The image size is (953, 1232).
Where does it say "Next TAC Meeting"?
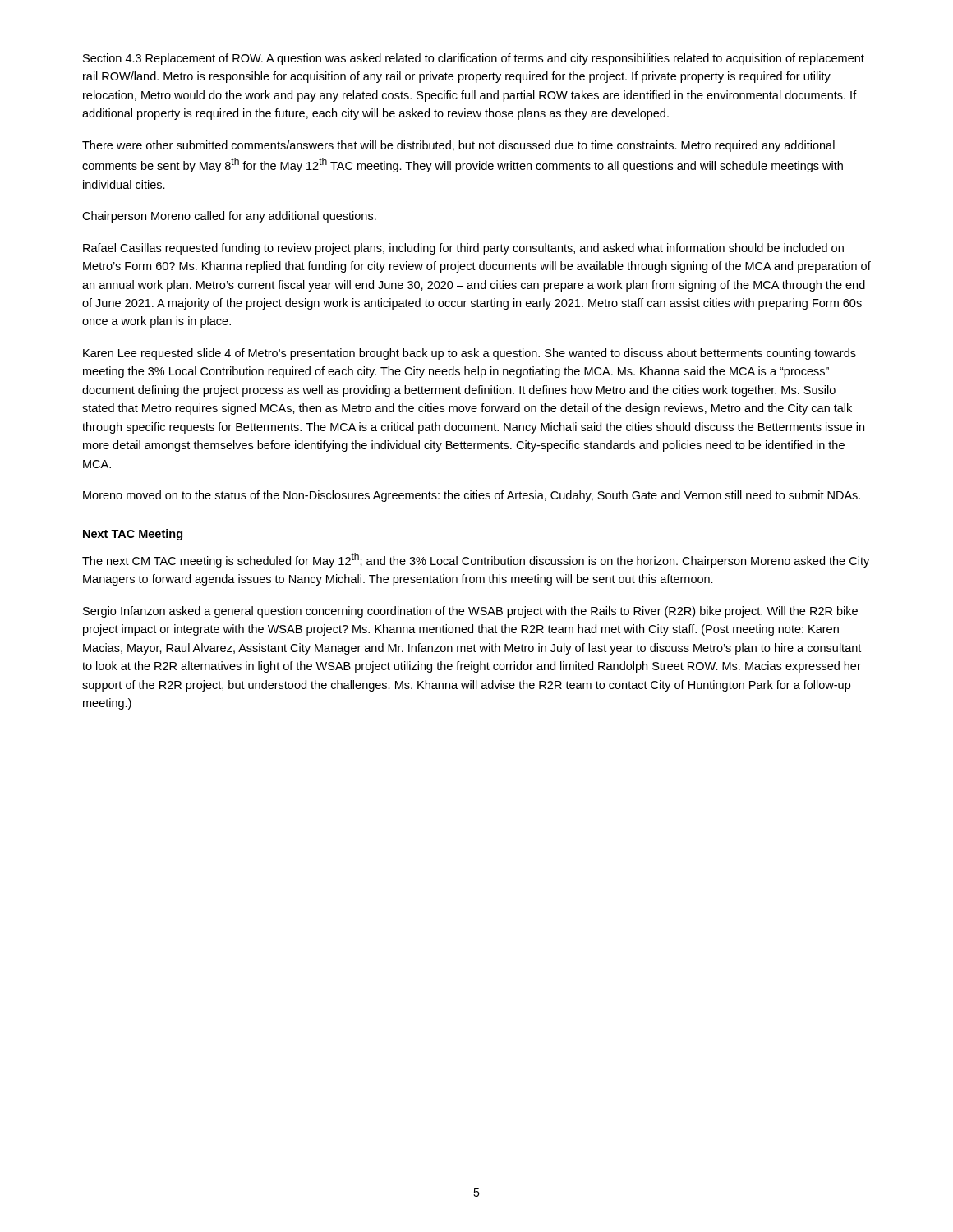pyautogui.click(x=133, y=534)
